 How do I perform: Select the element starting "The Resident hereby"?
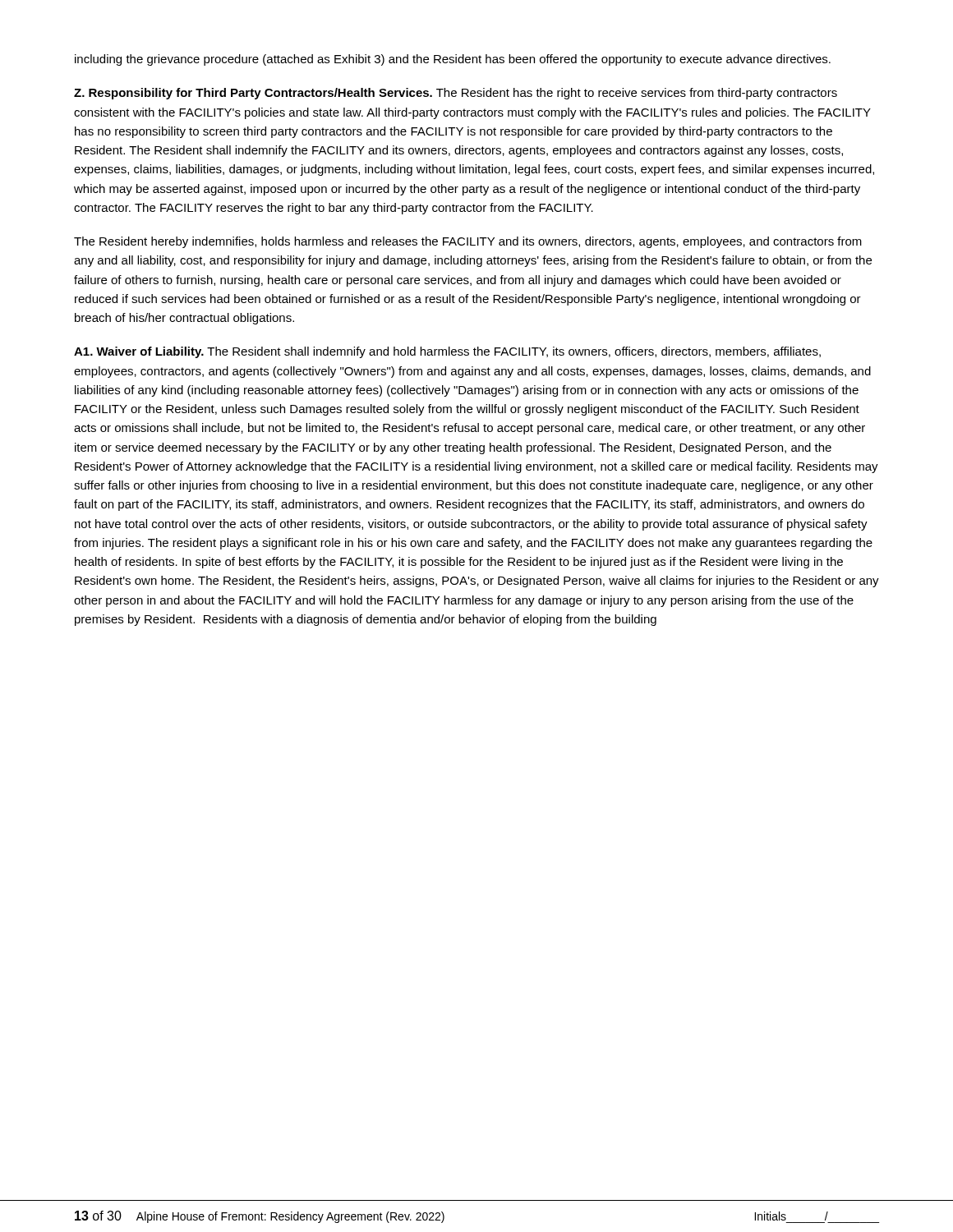(x=473, y=279)
